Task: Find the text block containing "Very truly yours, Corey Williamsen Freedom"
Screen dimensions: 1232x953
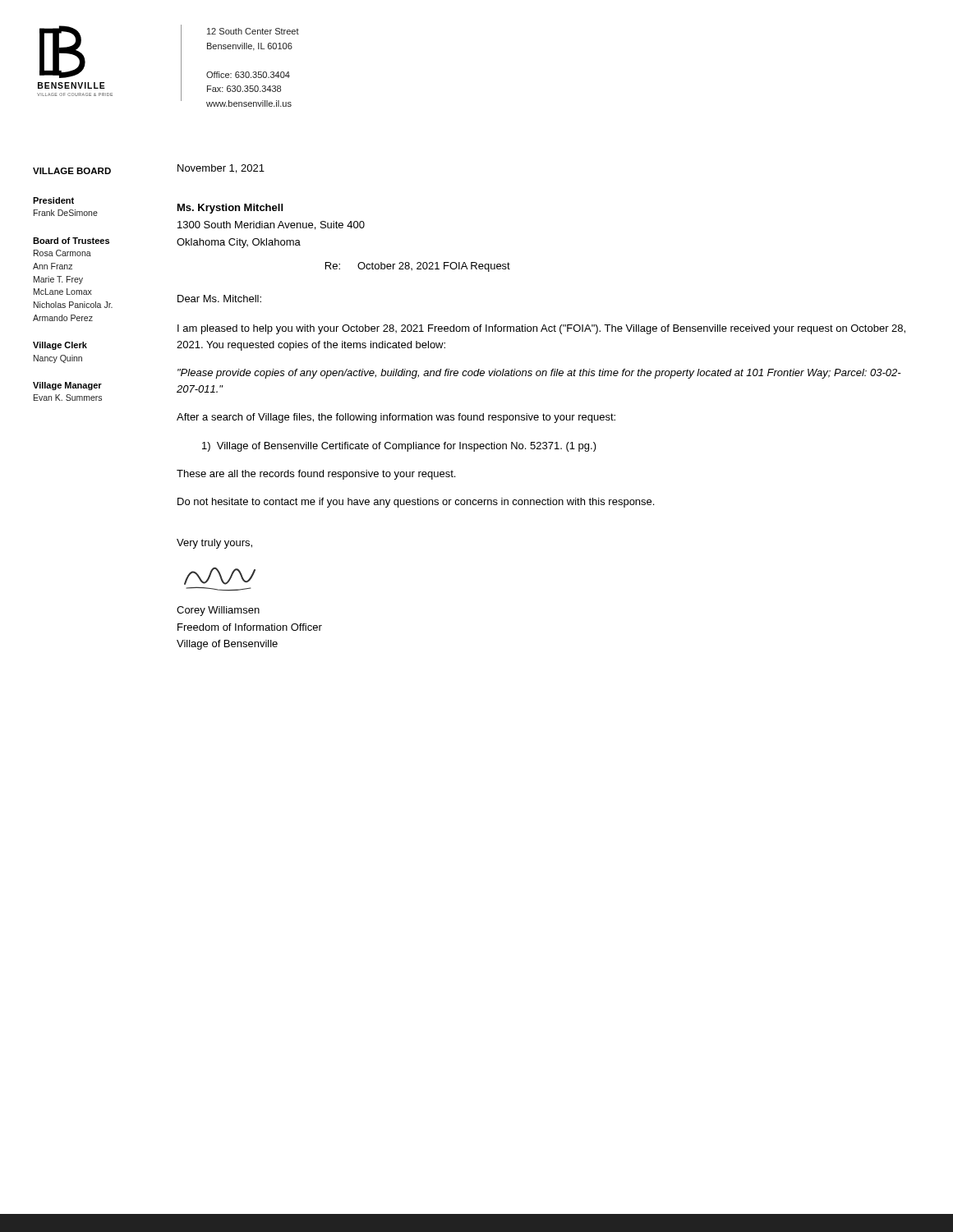Action: click(249, 593)
